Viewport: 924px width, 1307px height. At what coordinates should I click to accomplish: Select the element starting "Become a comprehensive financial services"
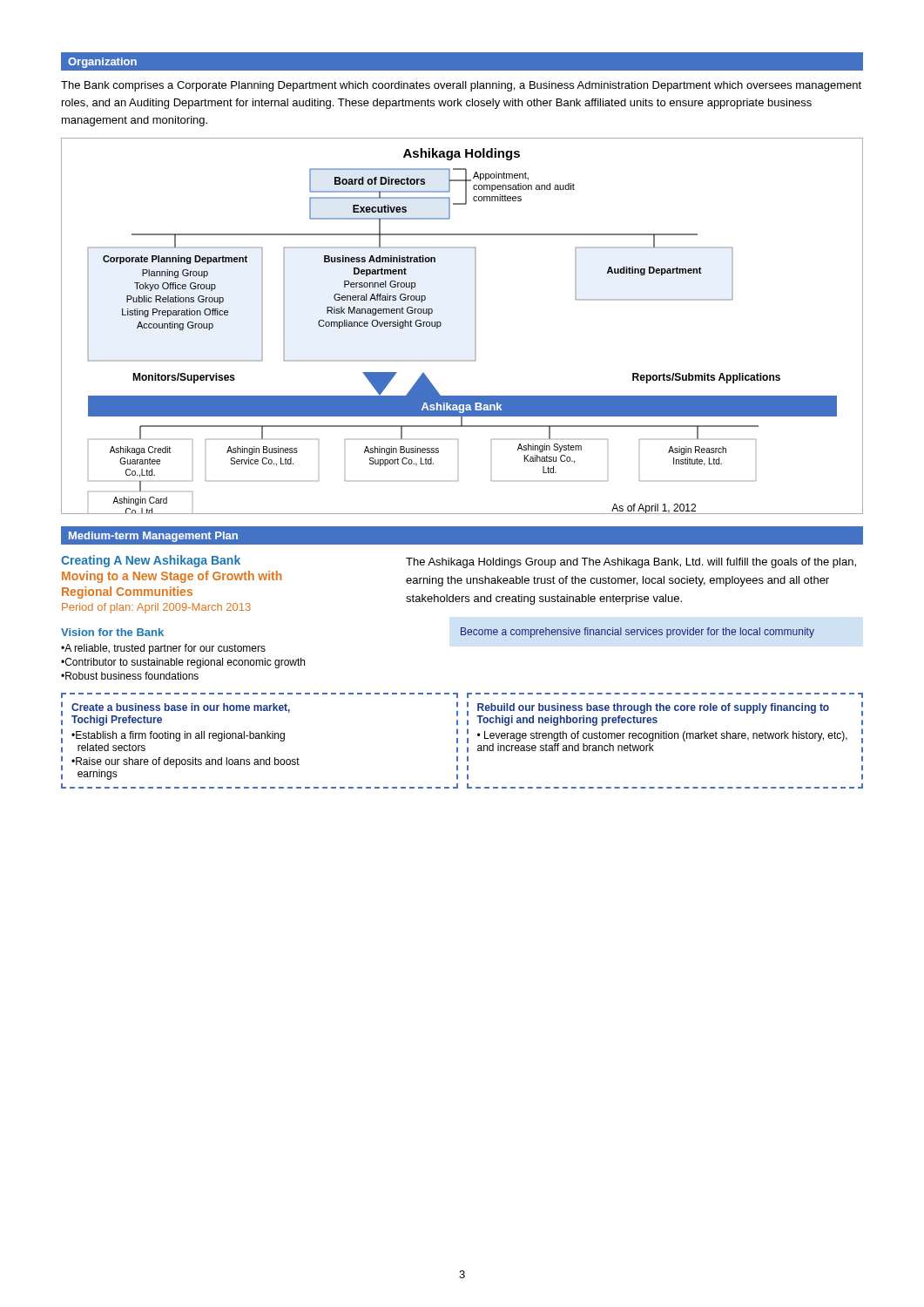637,632
